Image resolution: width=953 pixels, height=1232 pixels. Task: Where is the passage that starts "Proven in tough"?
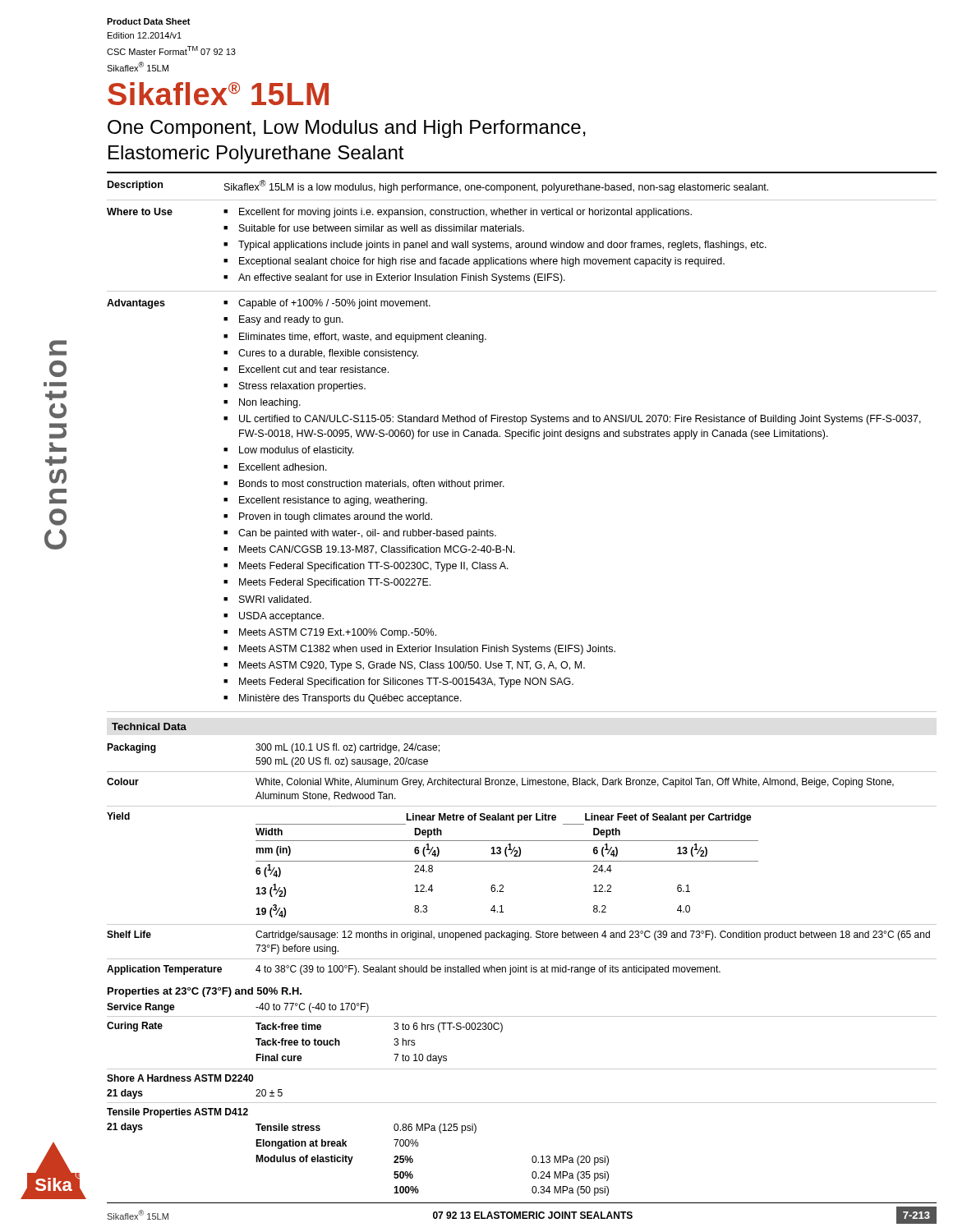[x=336, y=517]
